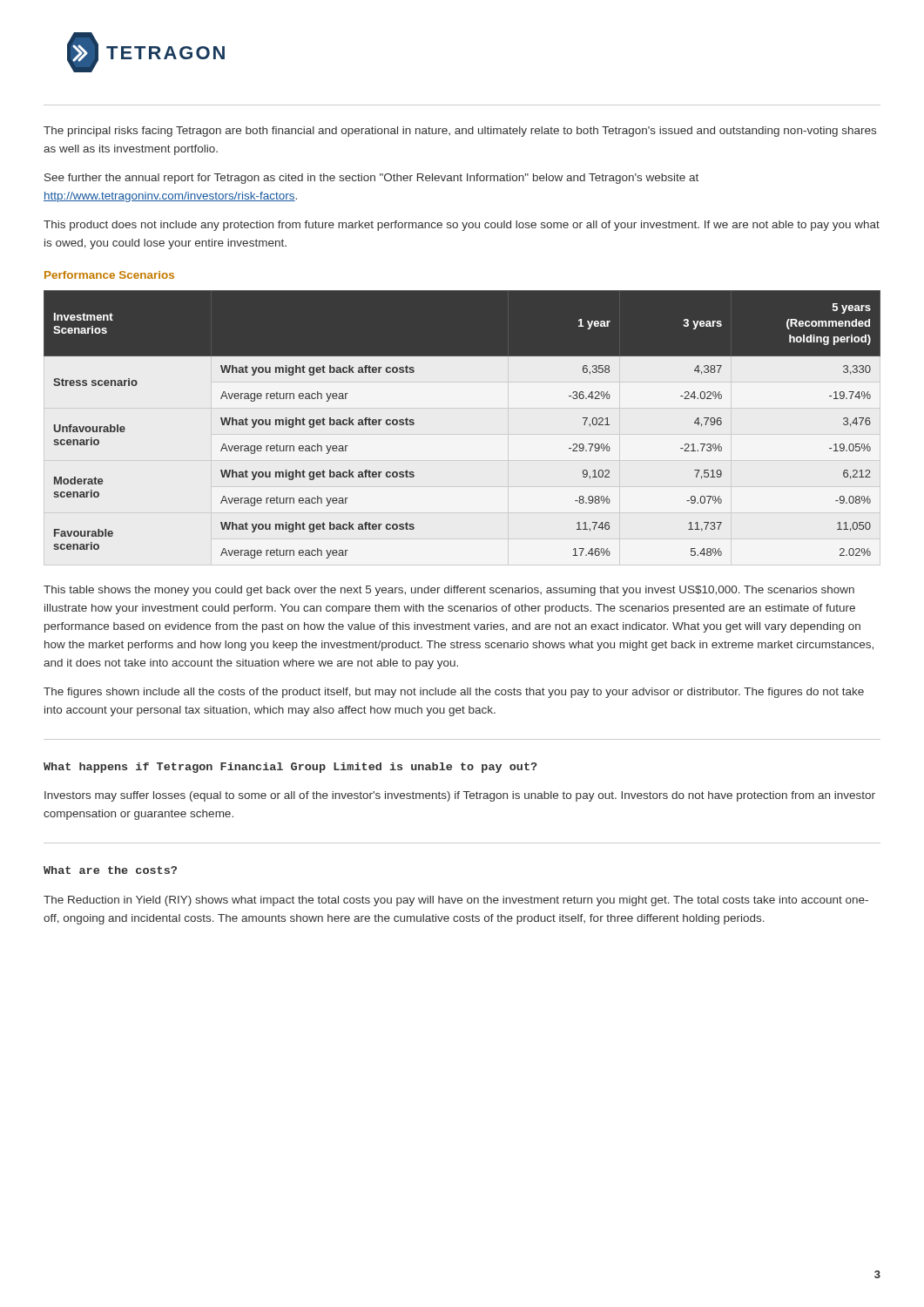
Task: Click on the text block that reads "This product does not include any"
Action: (462, 234)
